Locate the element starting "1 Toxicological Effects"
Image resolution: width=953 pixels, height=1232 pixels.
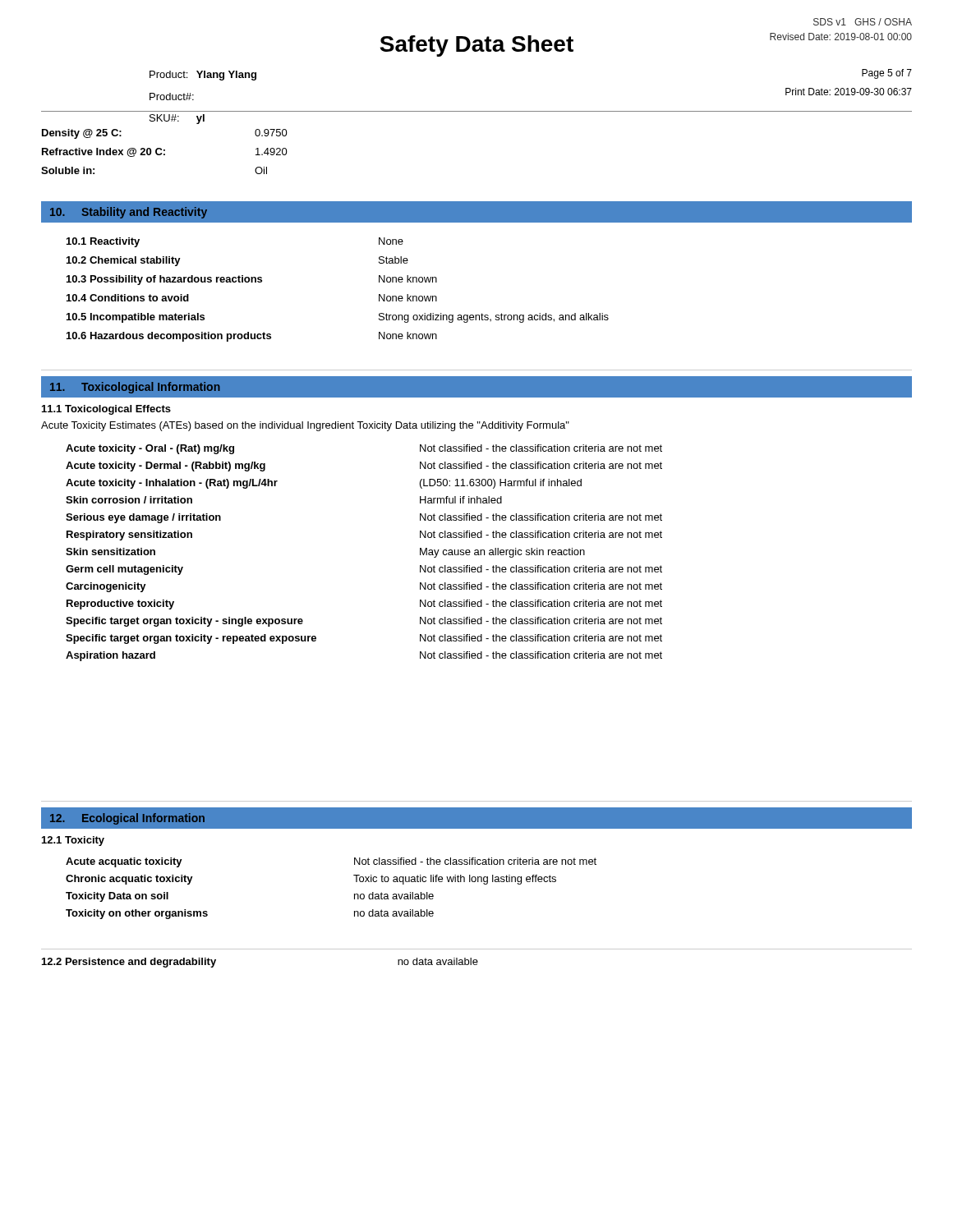[106, 409]
